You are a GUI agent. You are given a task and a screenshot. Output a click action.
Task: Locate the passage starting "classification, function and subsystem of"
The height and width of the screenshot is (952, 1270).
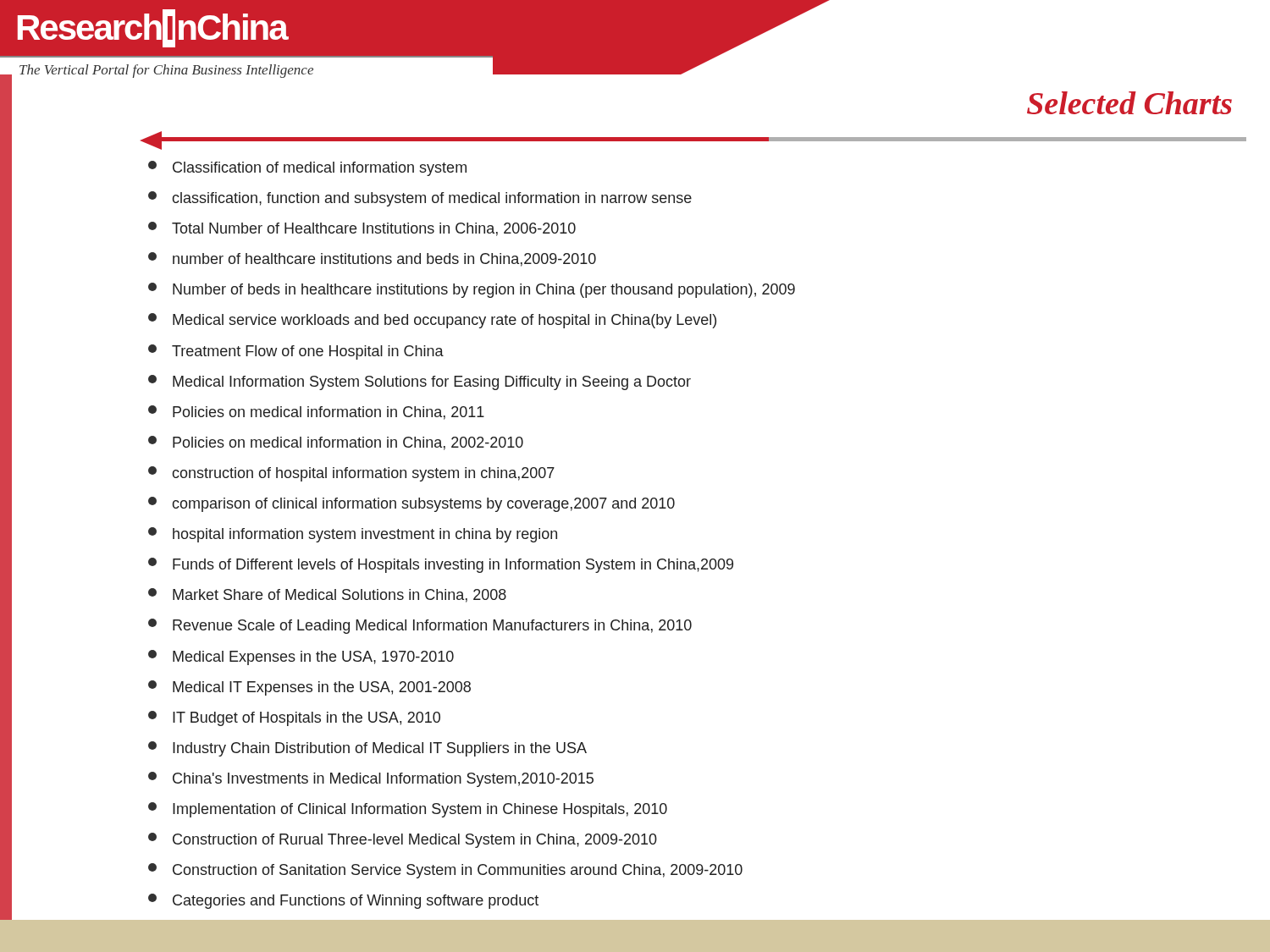[x=420, y=198]
